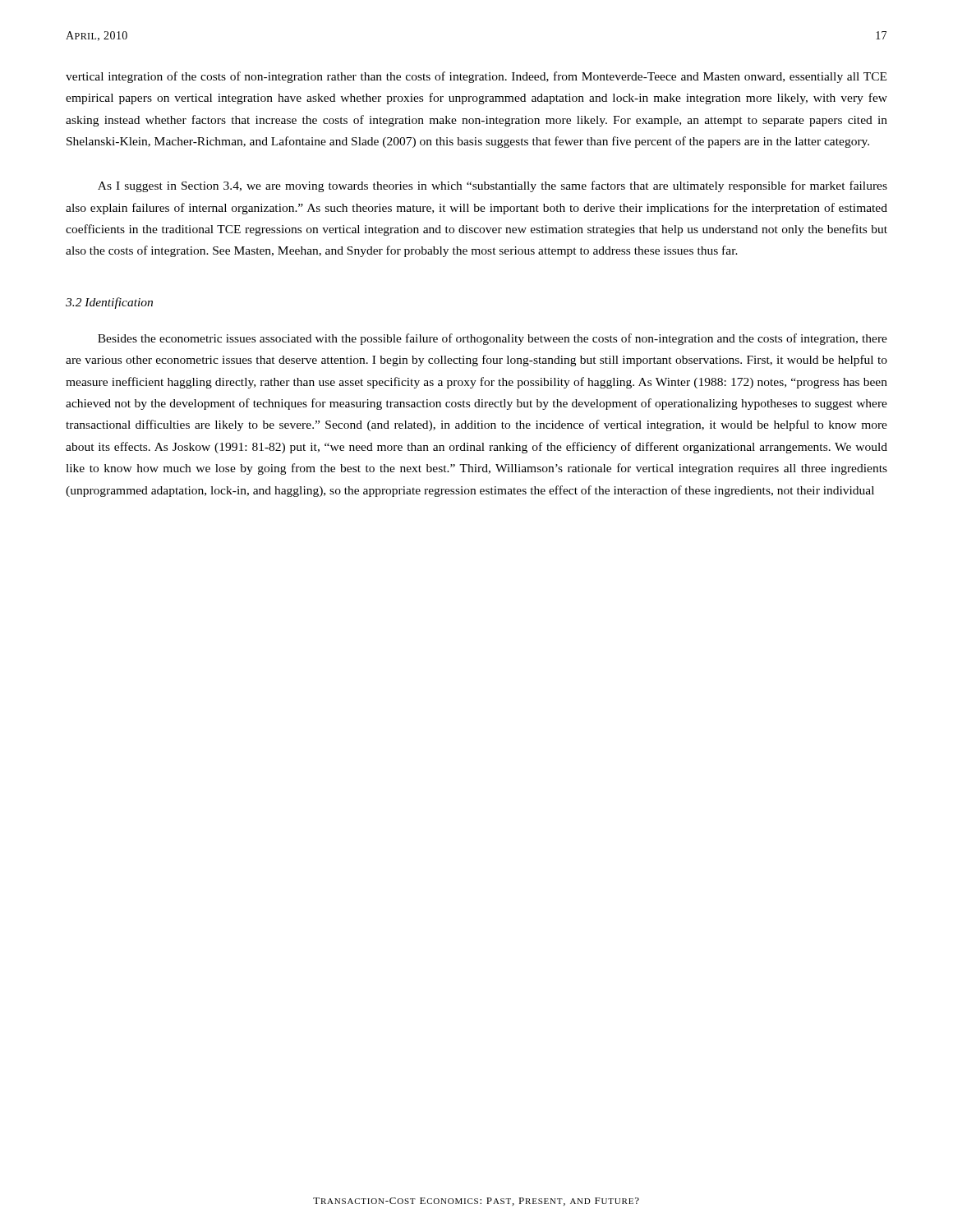Screen dimensions: 1232x953
Task: Select the element starting "vertical integration of the costs"
Action: pos(476,109)
